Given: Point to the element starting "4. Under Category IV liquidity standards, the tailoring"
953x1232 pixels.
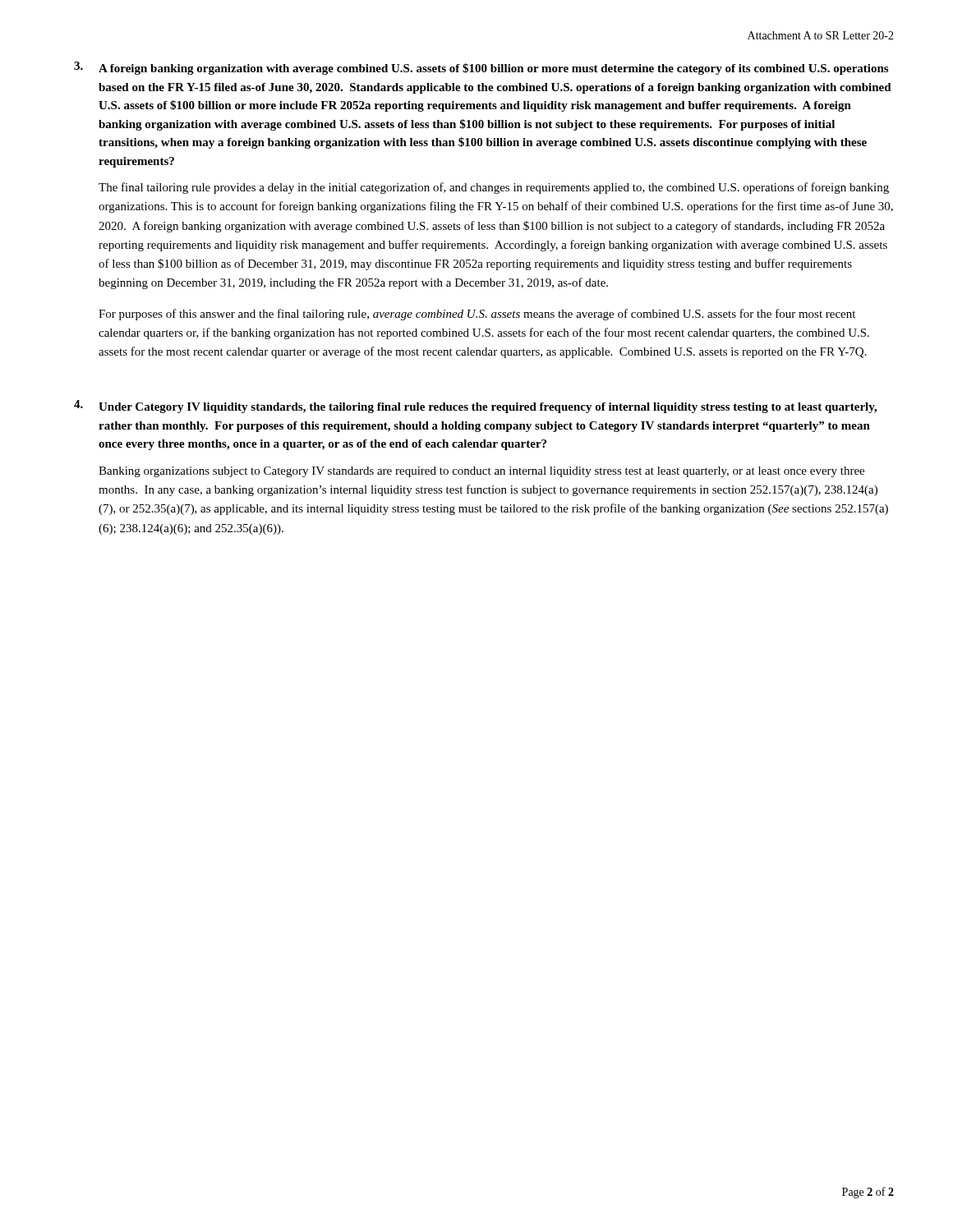Looking at the screenshot, I should (x=484, y=473).
